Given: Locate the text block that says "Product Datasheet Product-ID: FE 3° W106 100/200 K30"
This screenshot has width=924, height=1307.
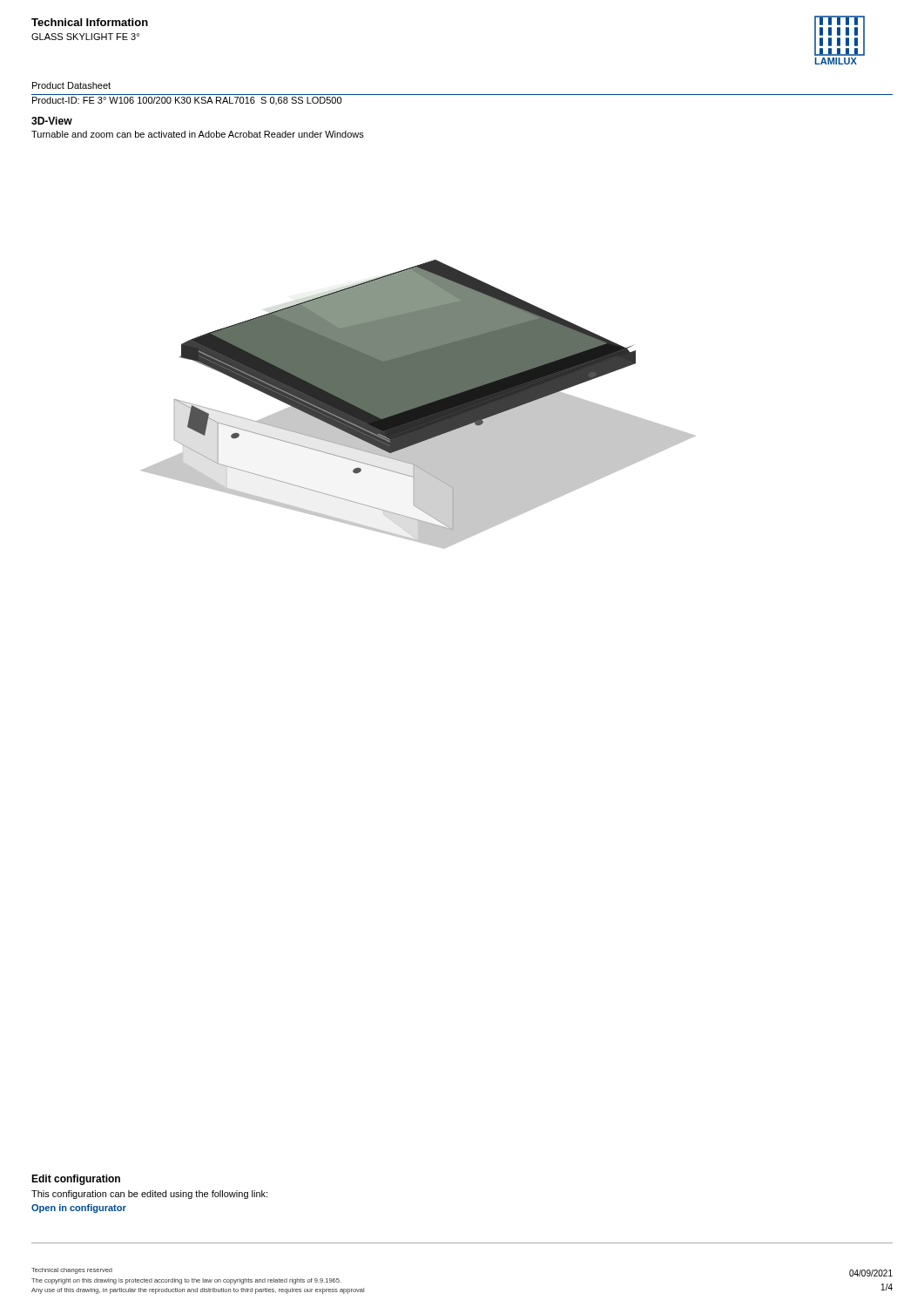Looking at the screenshot, I should (187, 93).
